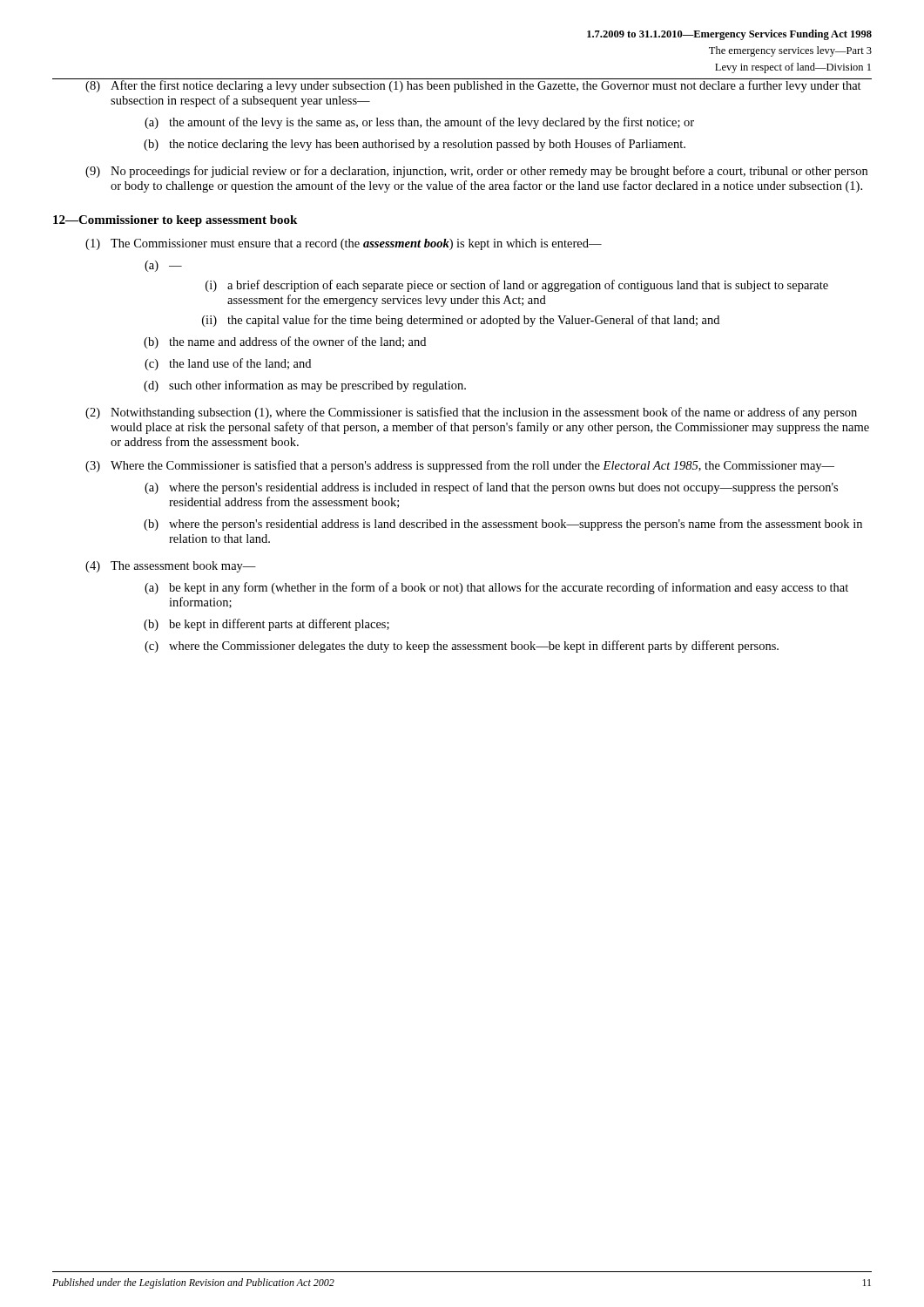
Task: Navigate to the element starting "(1) The Commissioner must ensure that a"
Action: point(462,316)
